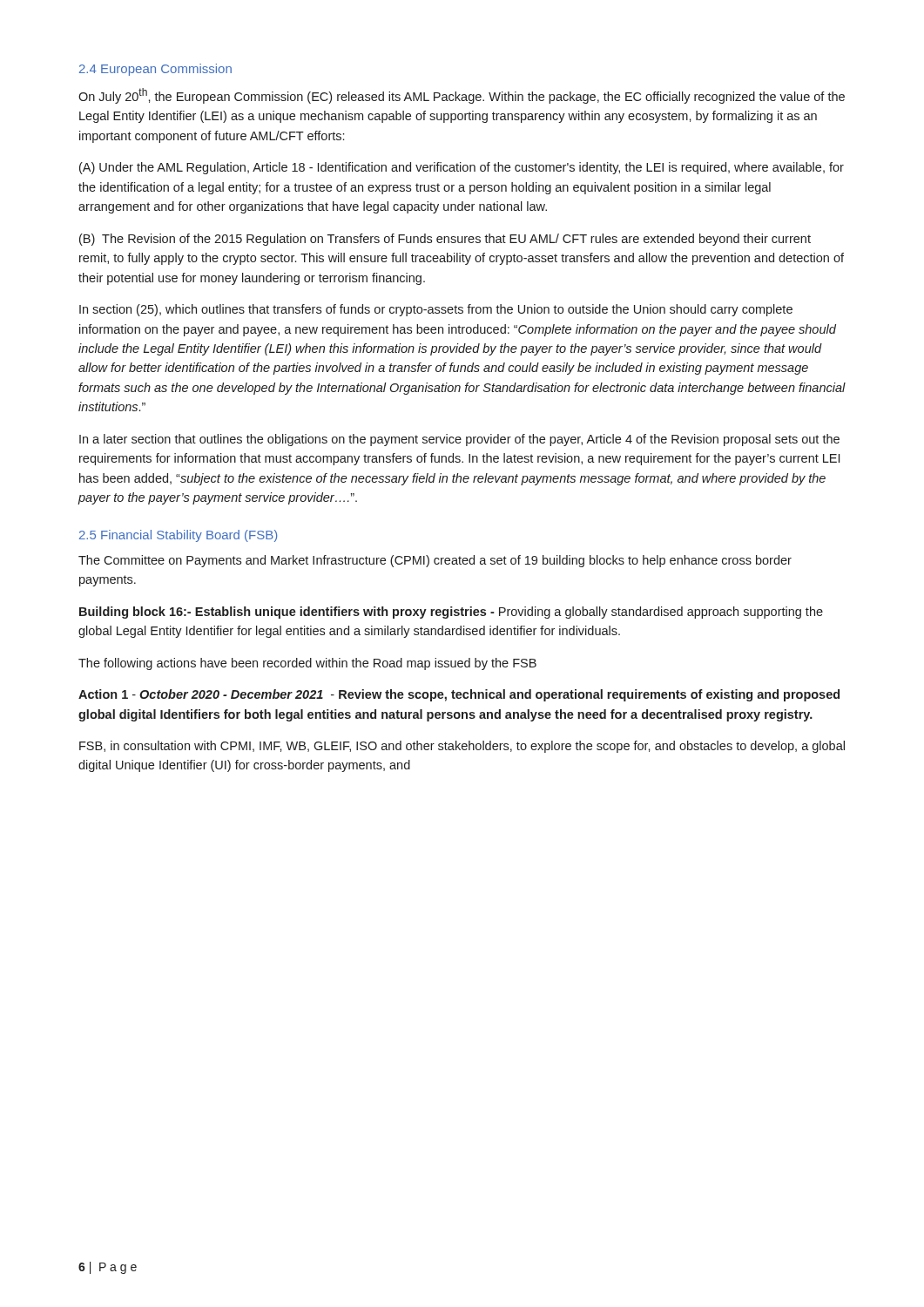Locate the text block starting "The following actions have been recorded within"
This screenshot has width=924, height=1307.
(x=308, y=663)
